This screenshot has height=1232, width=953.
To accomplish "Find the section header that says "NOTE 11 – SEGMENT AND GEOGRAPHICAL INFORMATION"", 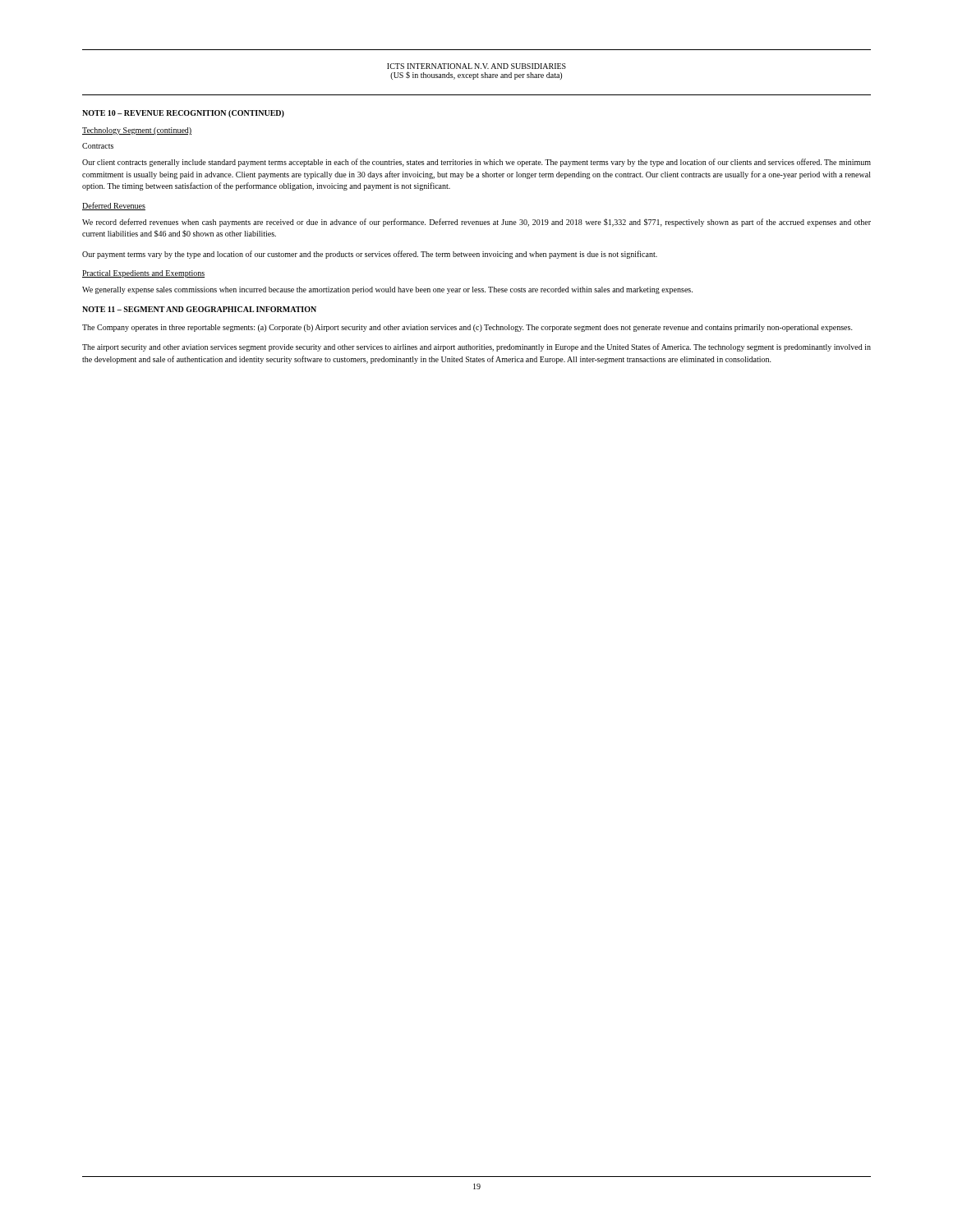I will [x=199, y=309].
